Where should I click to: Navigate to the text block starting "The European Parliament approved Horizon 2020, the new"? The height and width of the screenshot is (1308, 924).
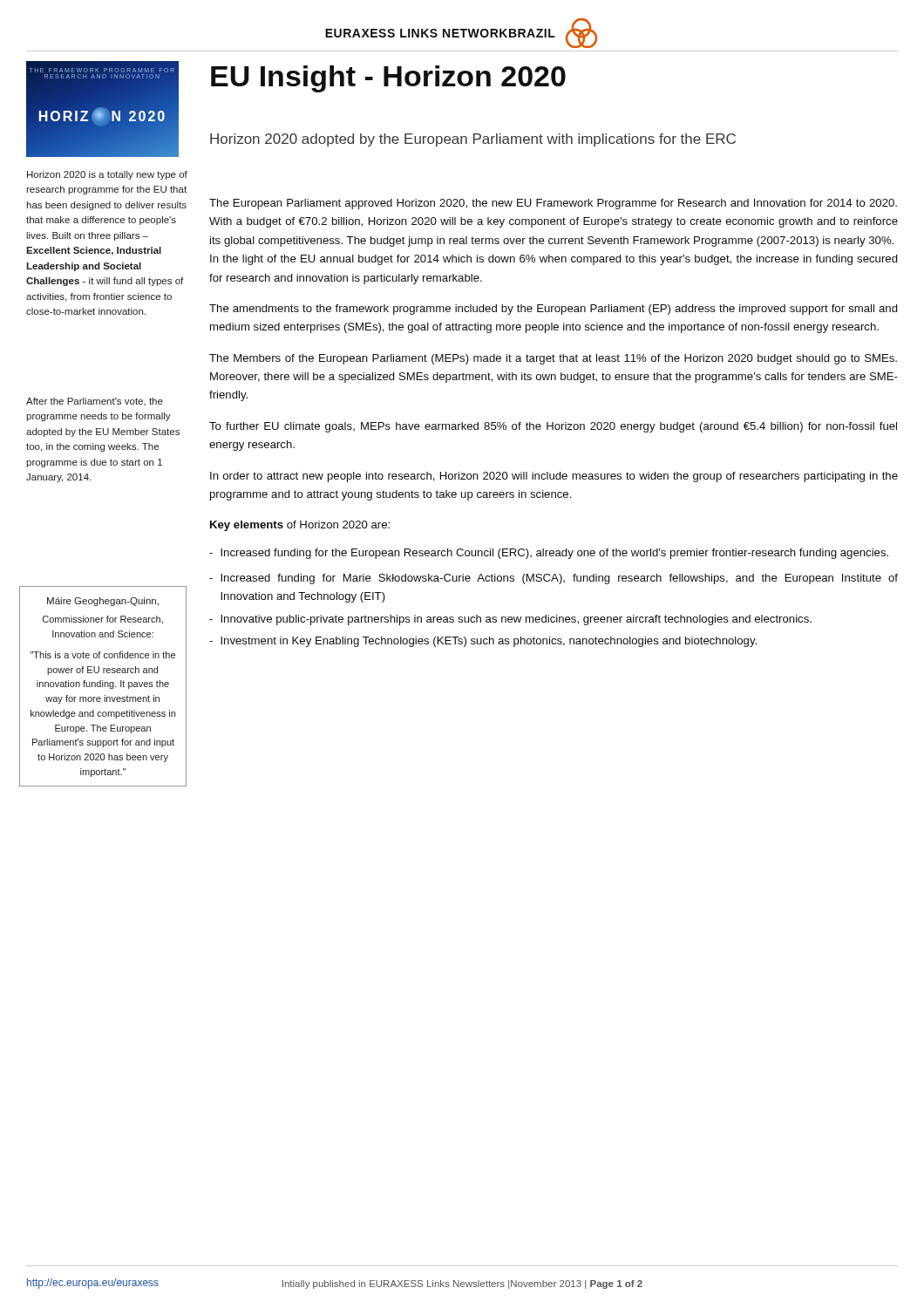pyautogui.click(x=554, y=240)
